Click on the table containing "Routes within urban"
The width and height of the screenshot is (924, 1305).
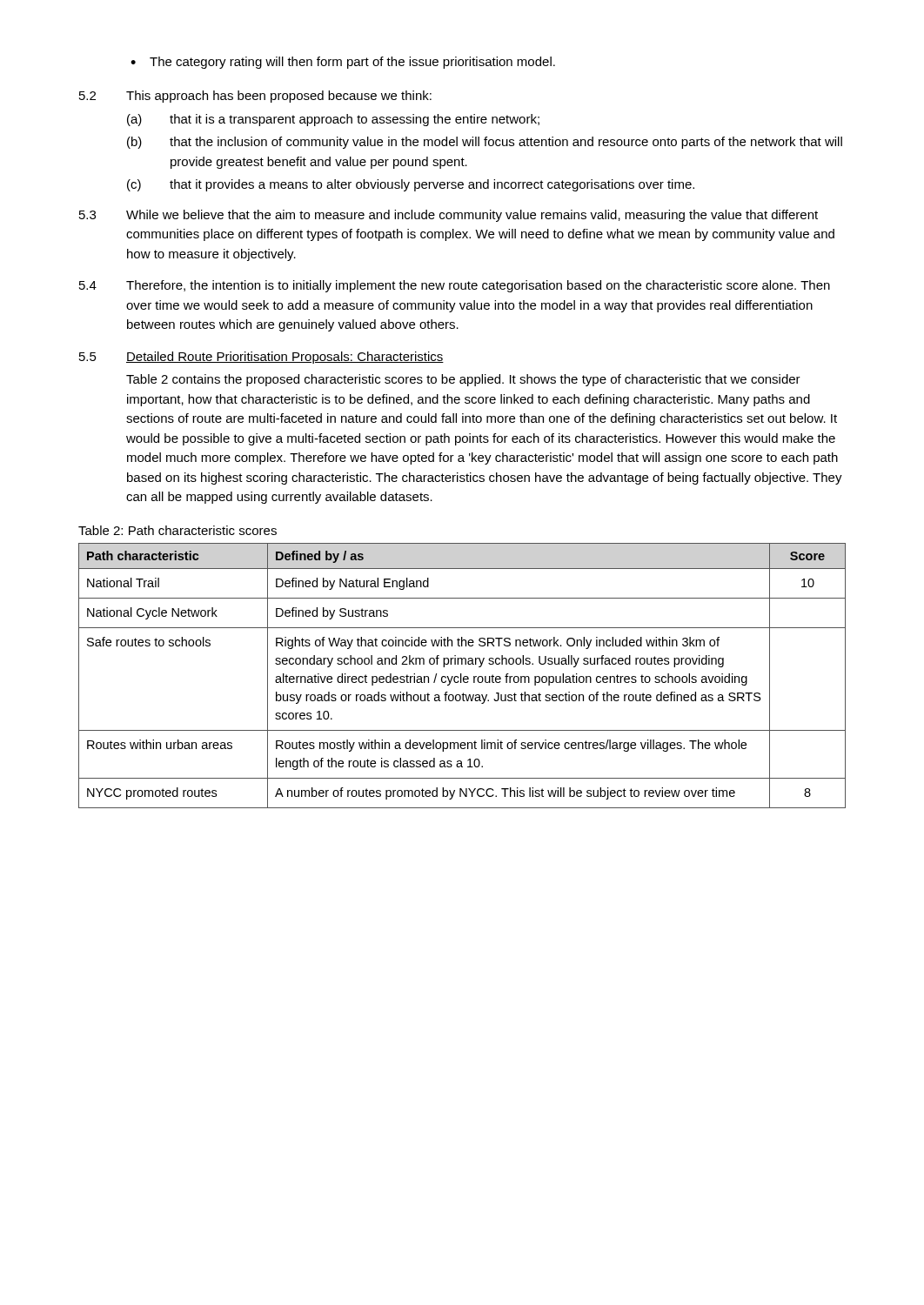[462, 675]
